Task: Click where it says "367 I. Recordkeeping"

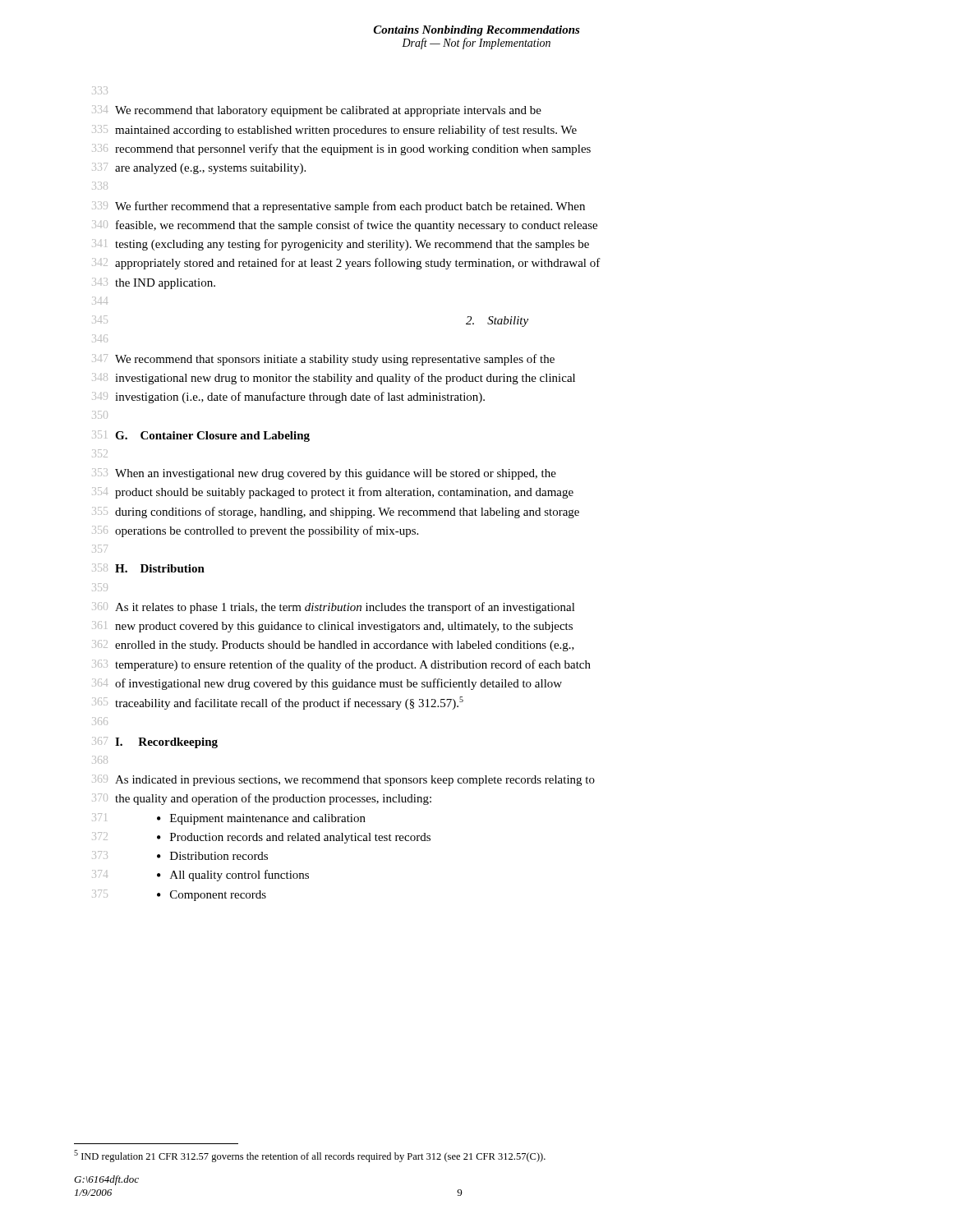Action: click(x=155, y=742)
